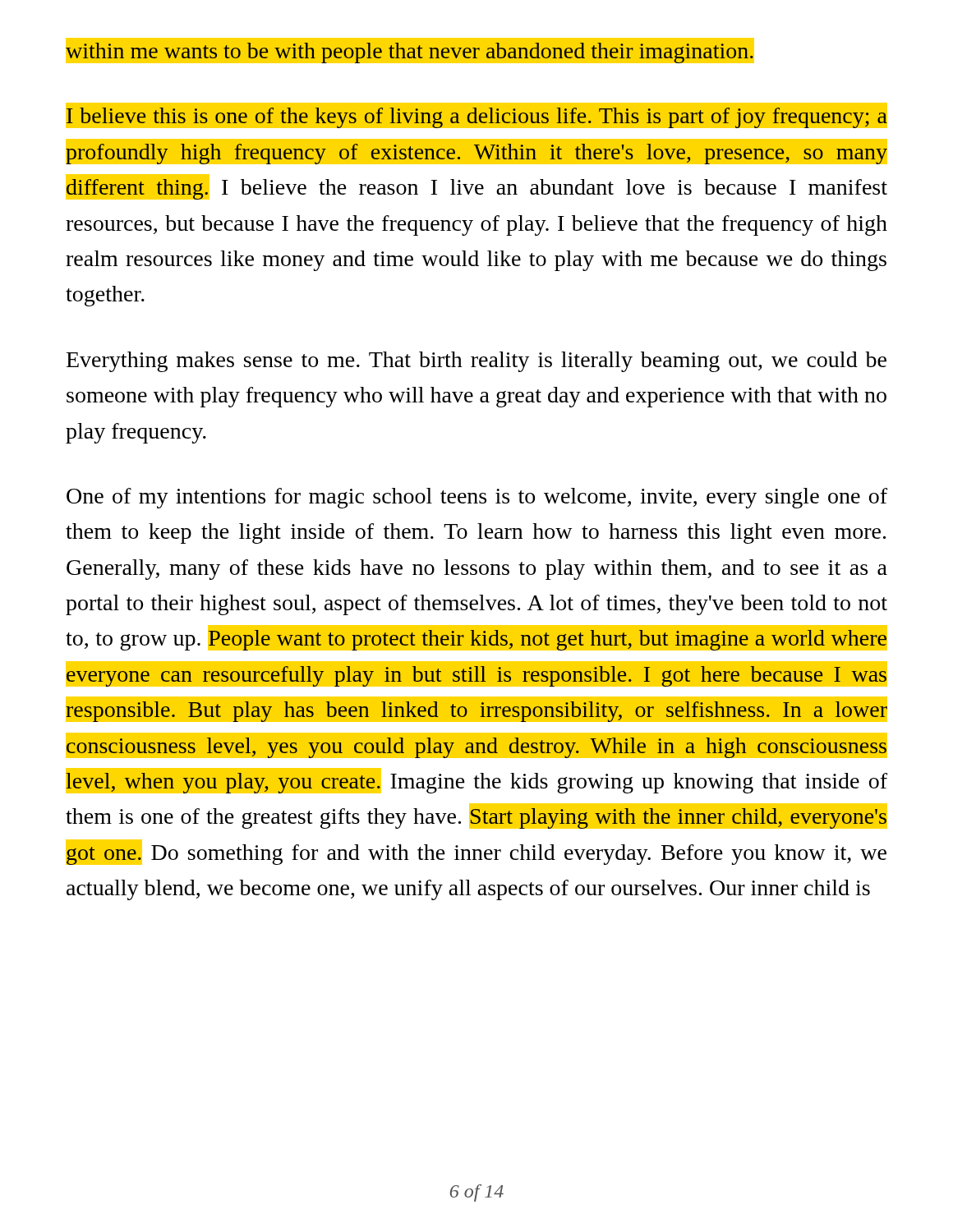Navigate to the text block starting "One of my intentions"

pyautogui.click(x=476, y=692)
